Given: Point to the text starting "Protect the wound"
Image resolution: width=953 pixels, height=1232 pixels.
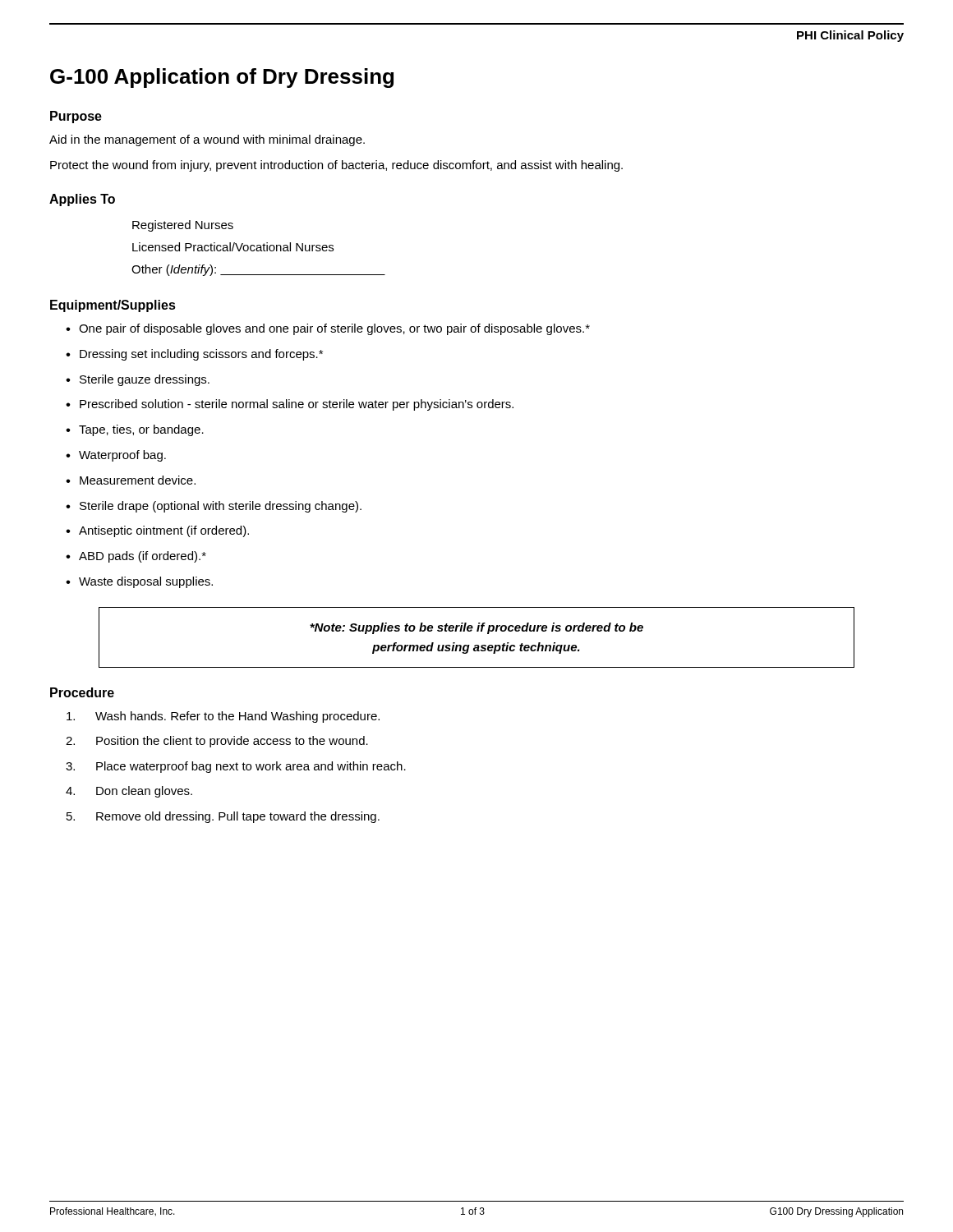Looking at the screenshot, I should pyautogui.click(x=337, y=164).
